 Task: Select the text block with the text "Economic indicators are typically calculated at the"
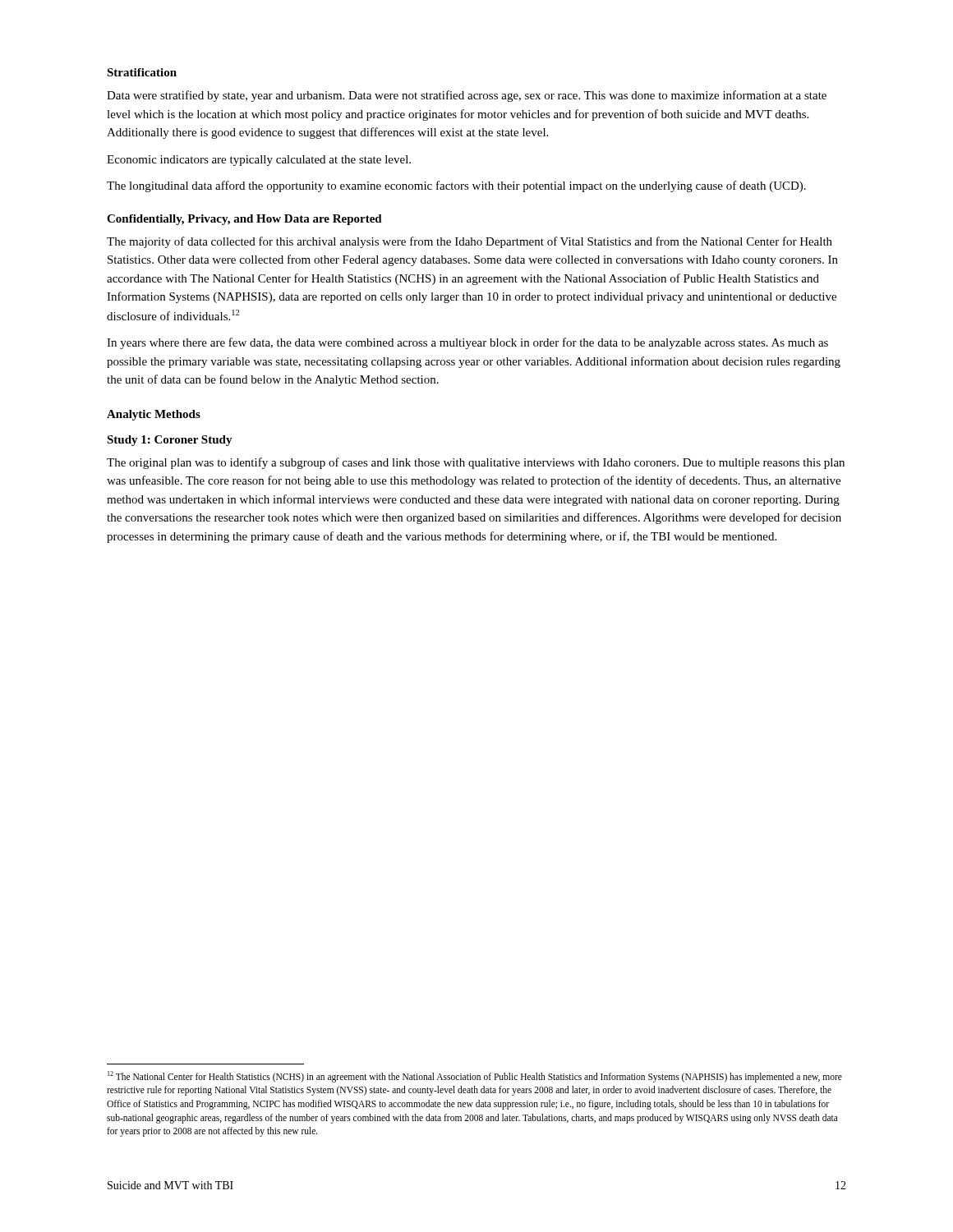[x=259, y=159]
